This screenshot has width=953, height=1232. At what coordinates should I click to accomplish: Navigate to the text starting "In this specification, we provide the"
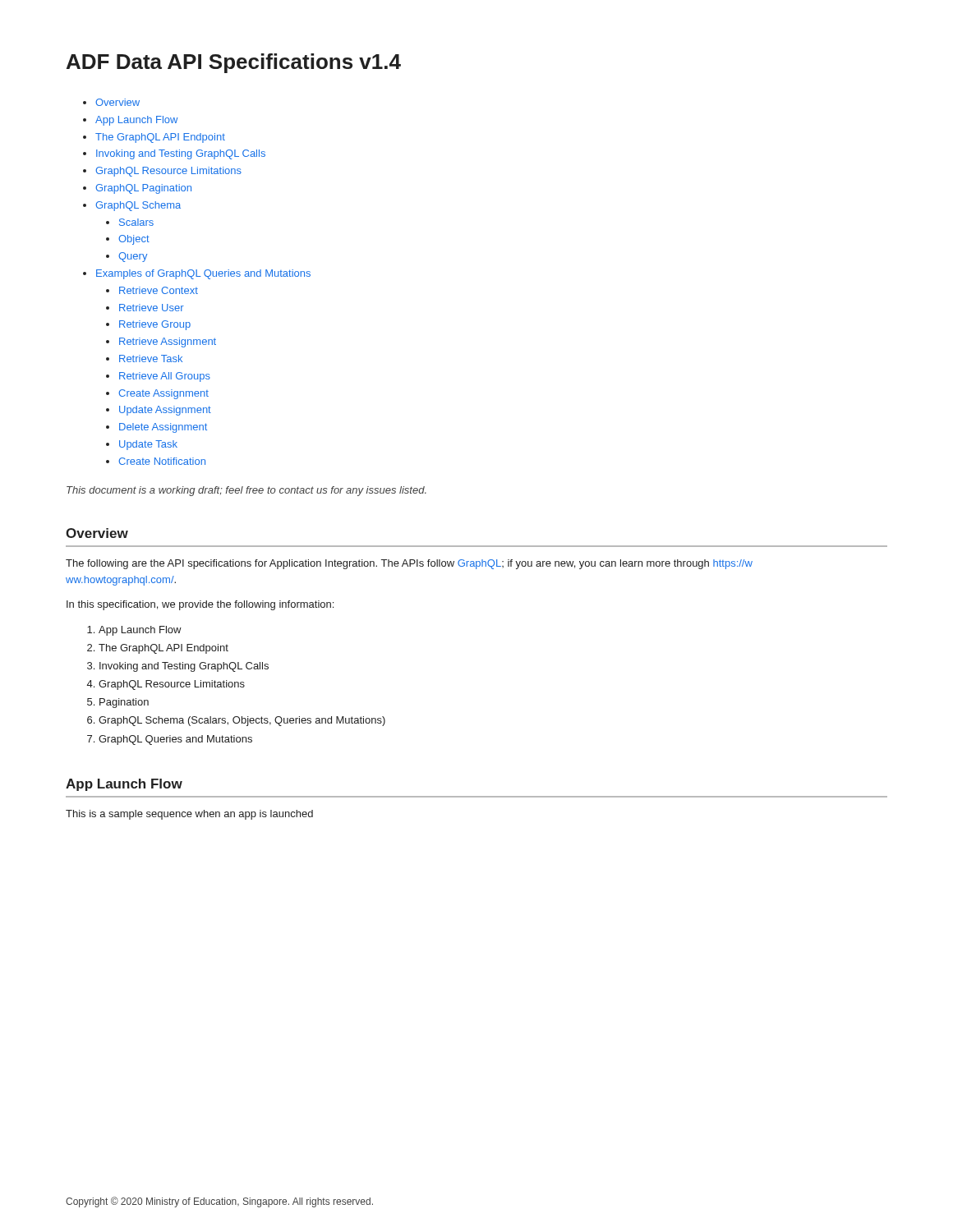click(x=200, y=604)
